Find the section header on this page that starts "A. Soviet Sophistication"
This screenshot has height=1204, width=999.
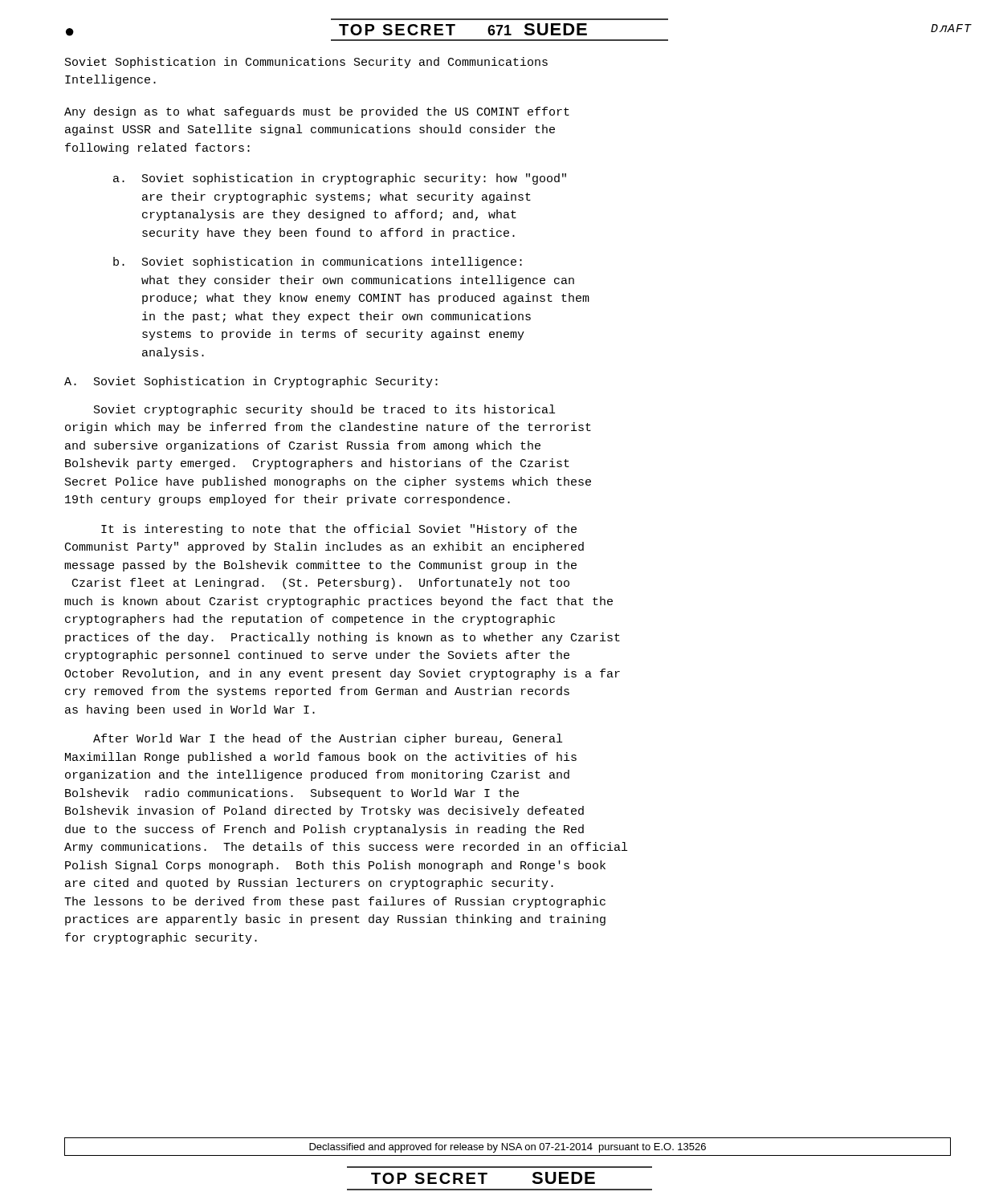point(252,382)
